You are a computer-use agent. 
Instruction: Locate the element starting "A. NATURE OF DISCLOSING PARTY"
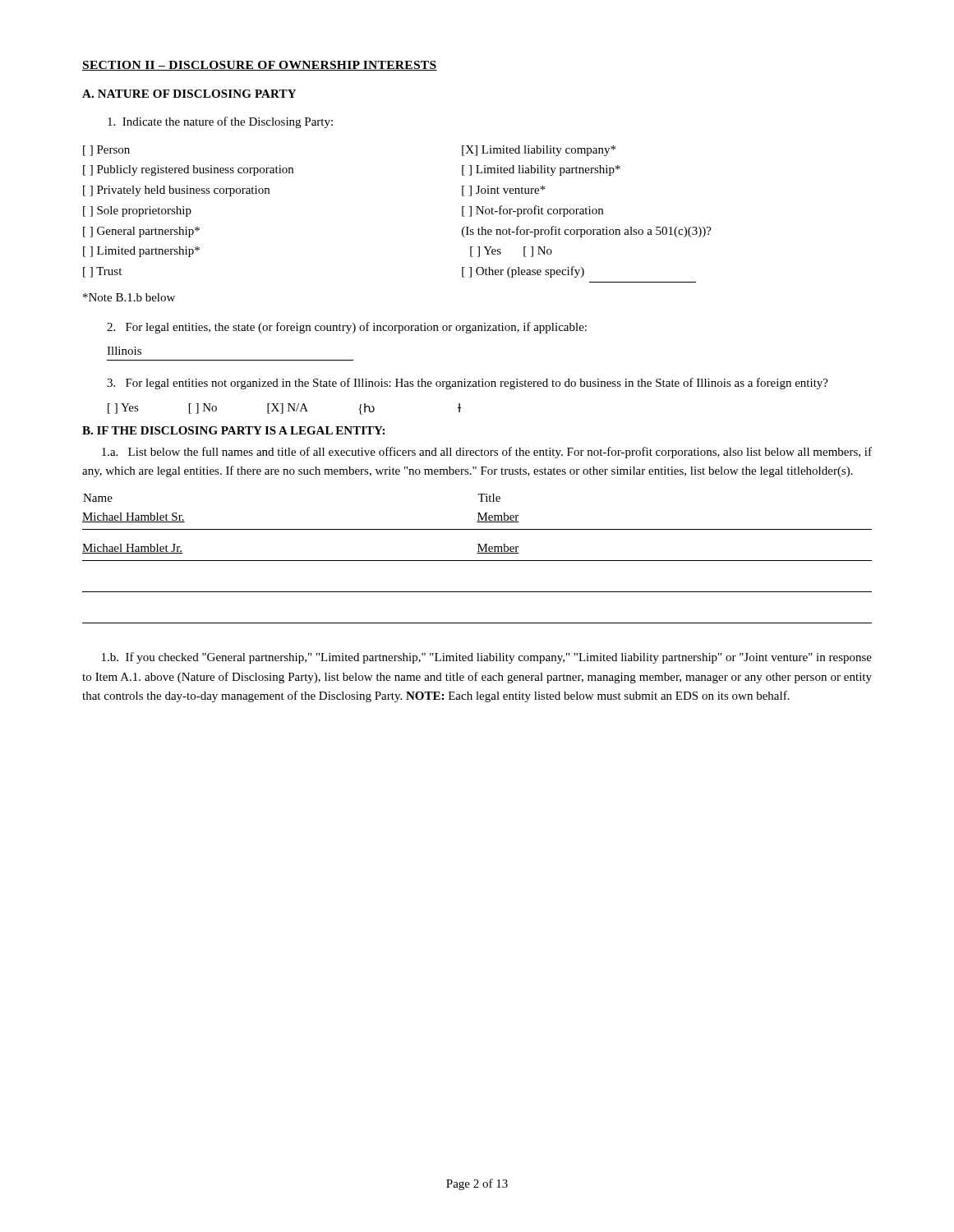coord(189,94)
